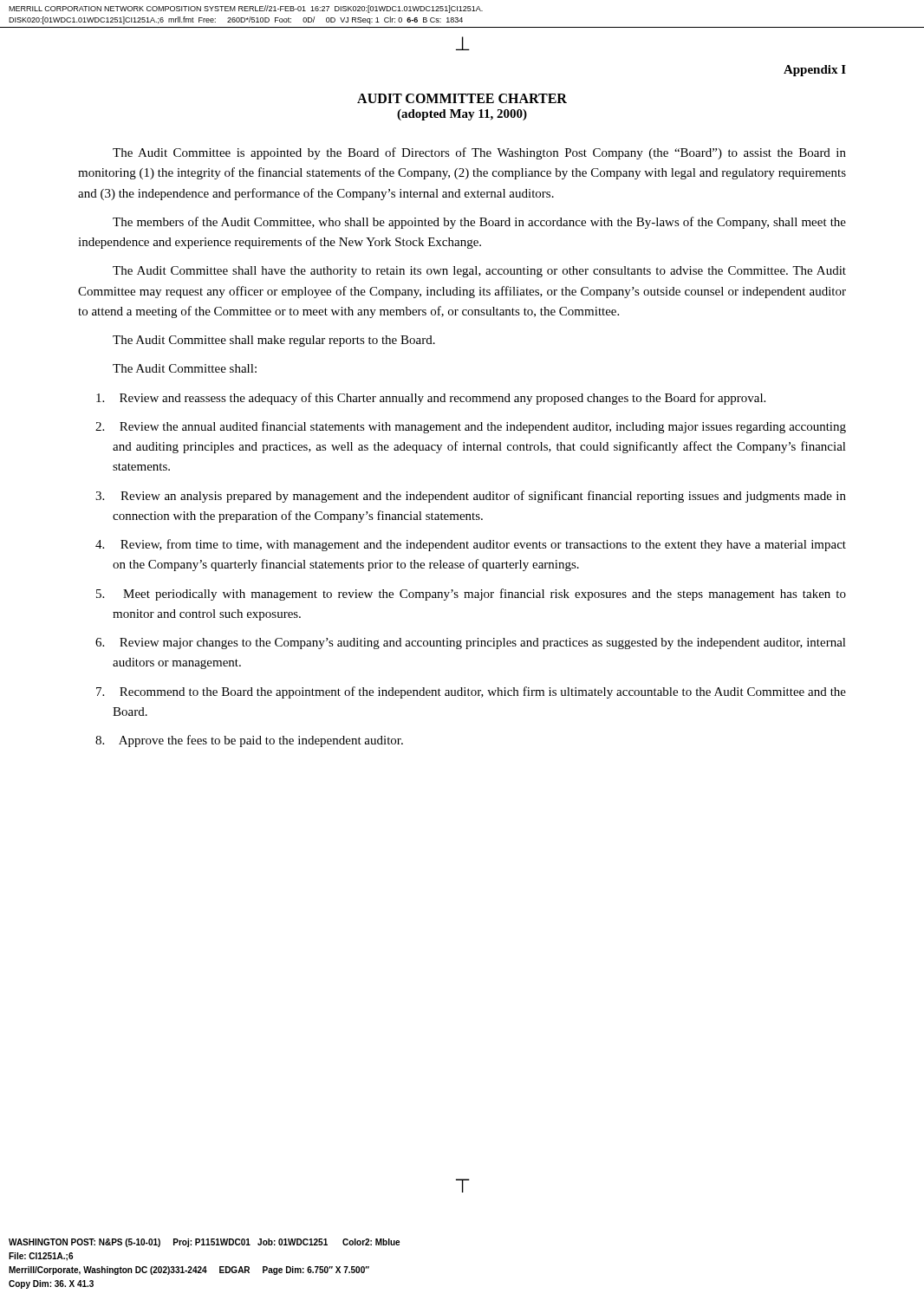The width and height of the screenshot is (924, 1300).
Task: Where is the passage that starts "8. Approve the fees"?
Action: (x=250, y=741)
